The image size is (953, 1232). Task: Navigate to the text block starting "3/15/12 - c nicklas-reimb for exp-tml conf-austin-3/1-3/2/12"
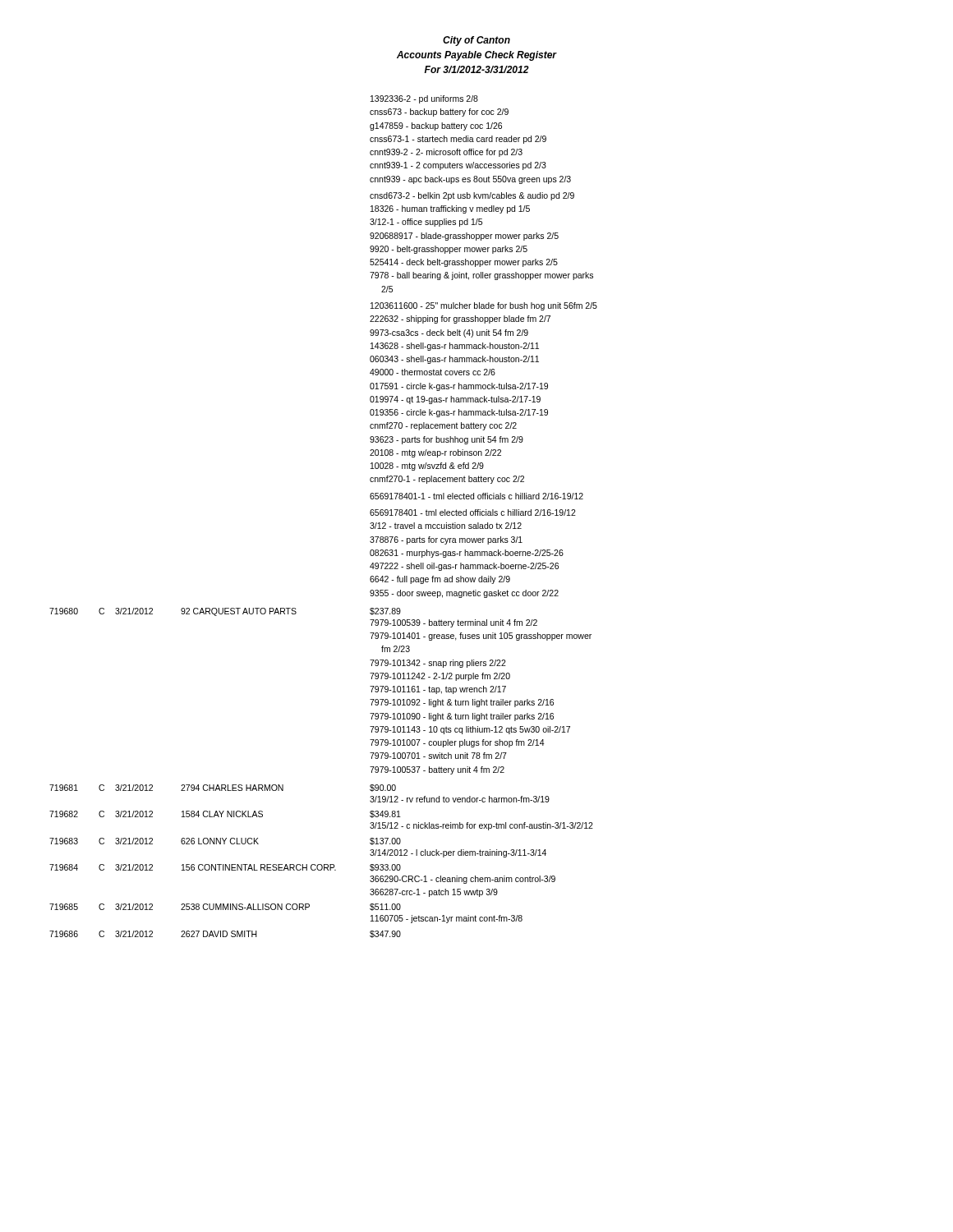click(481, 826)
